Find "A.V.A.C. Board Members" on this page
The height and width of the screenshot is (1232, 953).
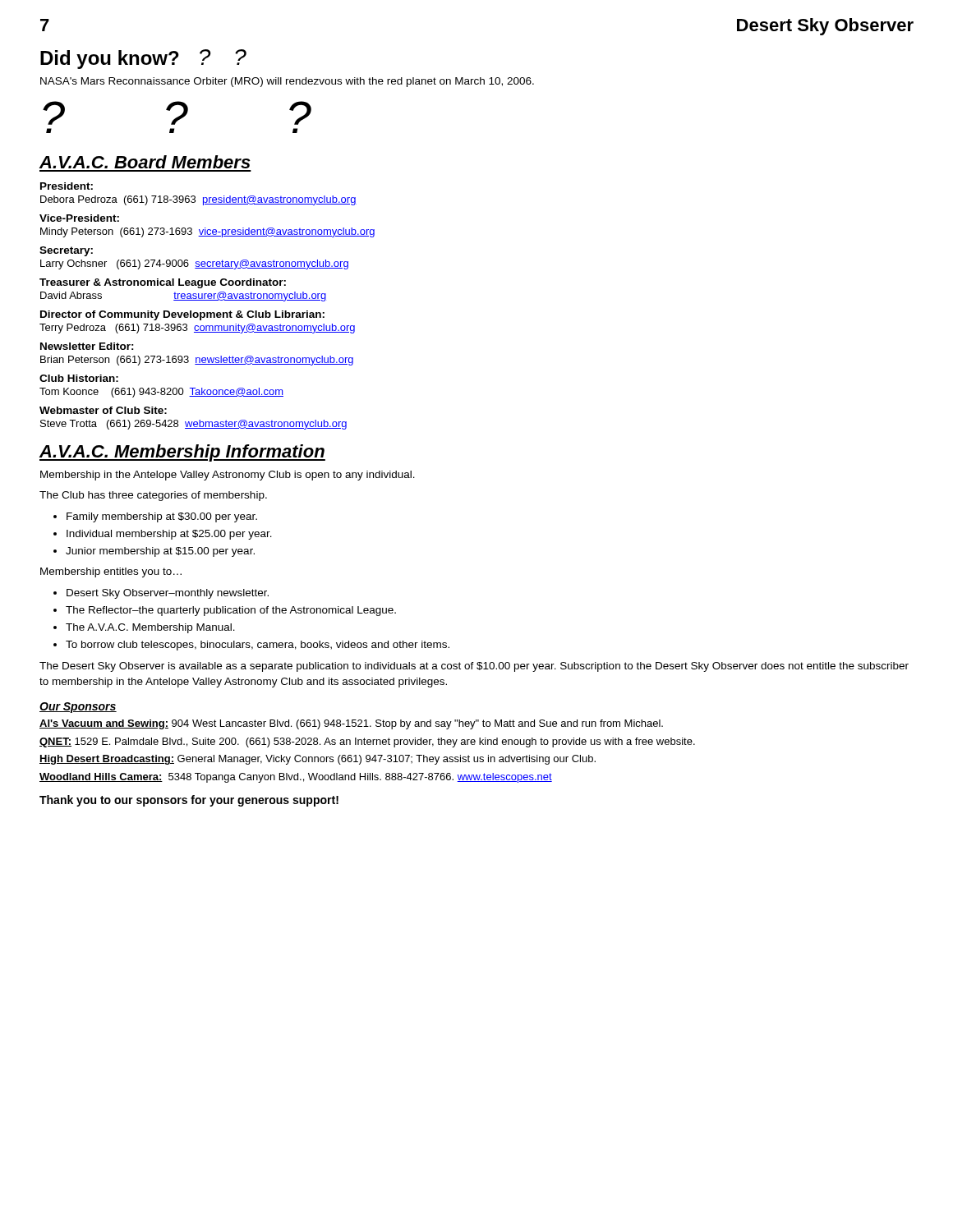pyautogui.click(x=145, y=162)
